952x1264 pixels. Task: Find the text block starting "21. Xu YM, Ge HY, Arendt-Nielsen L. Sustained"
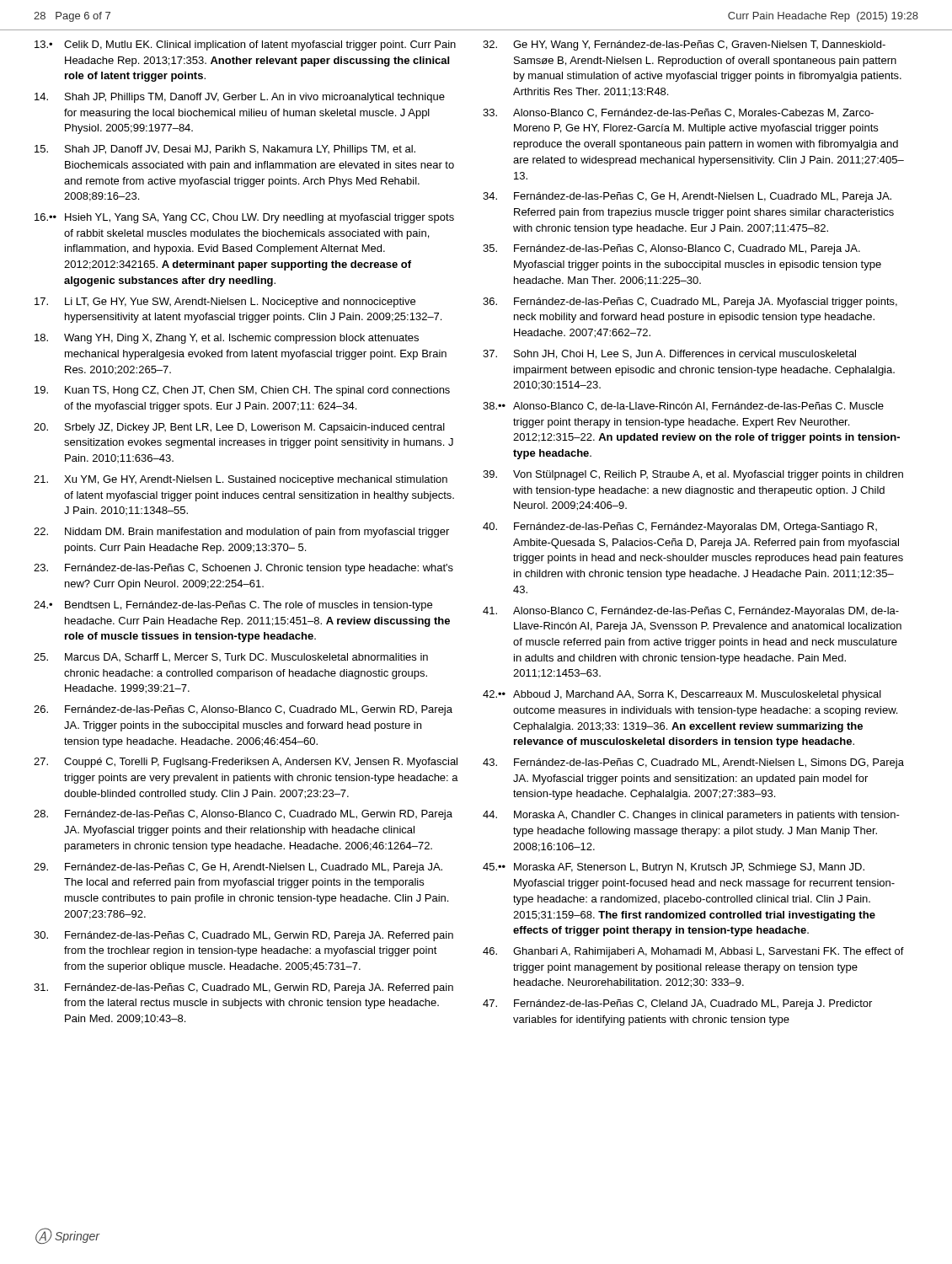tap(246, 495)
